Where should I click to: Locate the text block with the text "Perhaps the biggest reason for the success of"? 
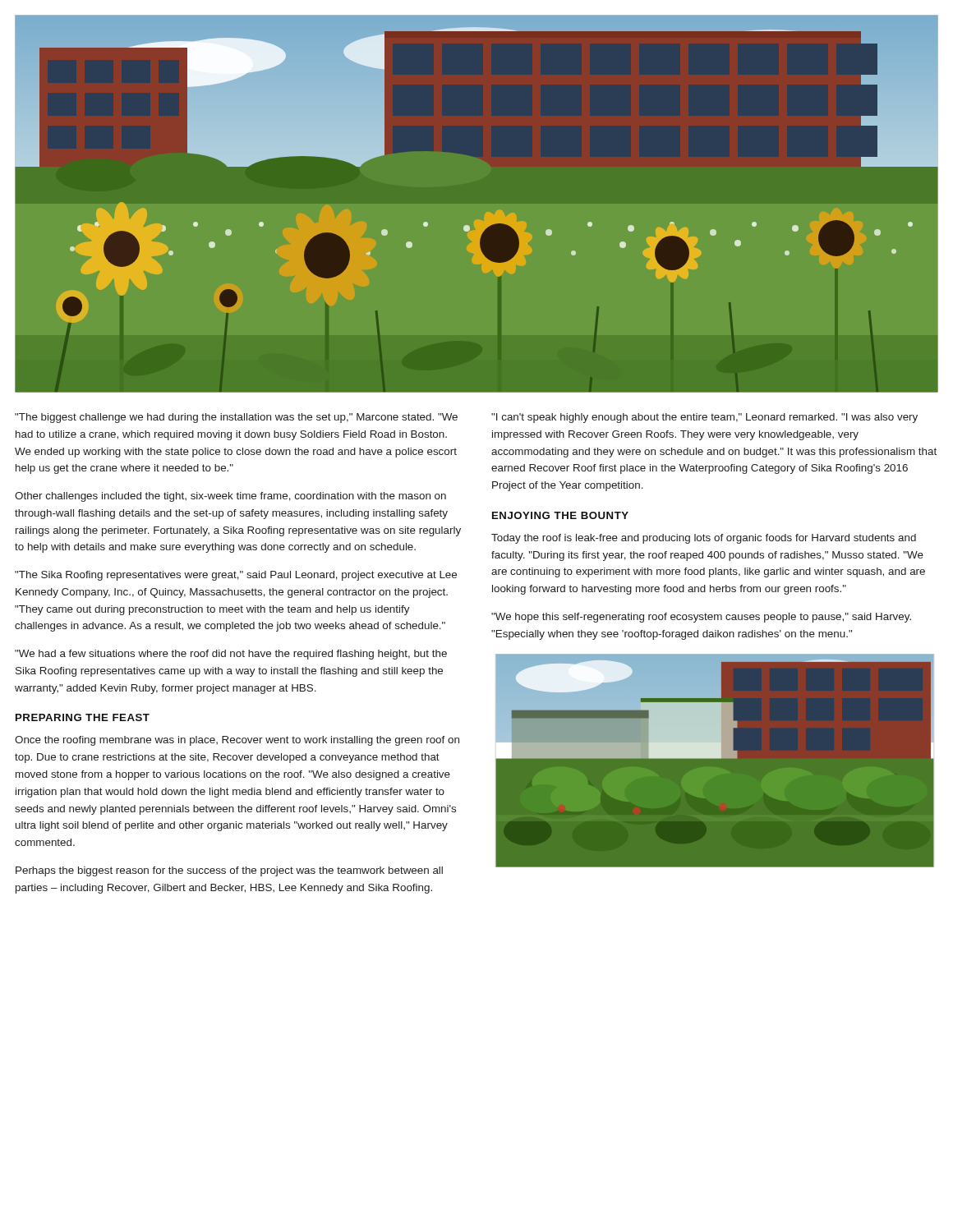coord(229,879)
